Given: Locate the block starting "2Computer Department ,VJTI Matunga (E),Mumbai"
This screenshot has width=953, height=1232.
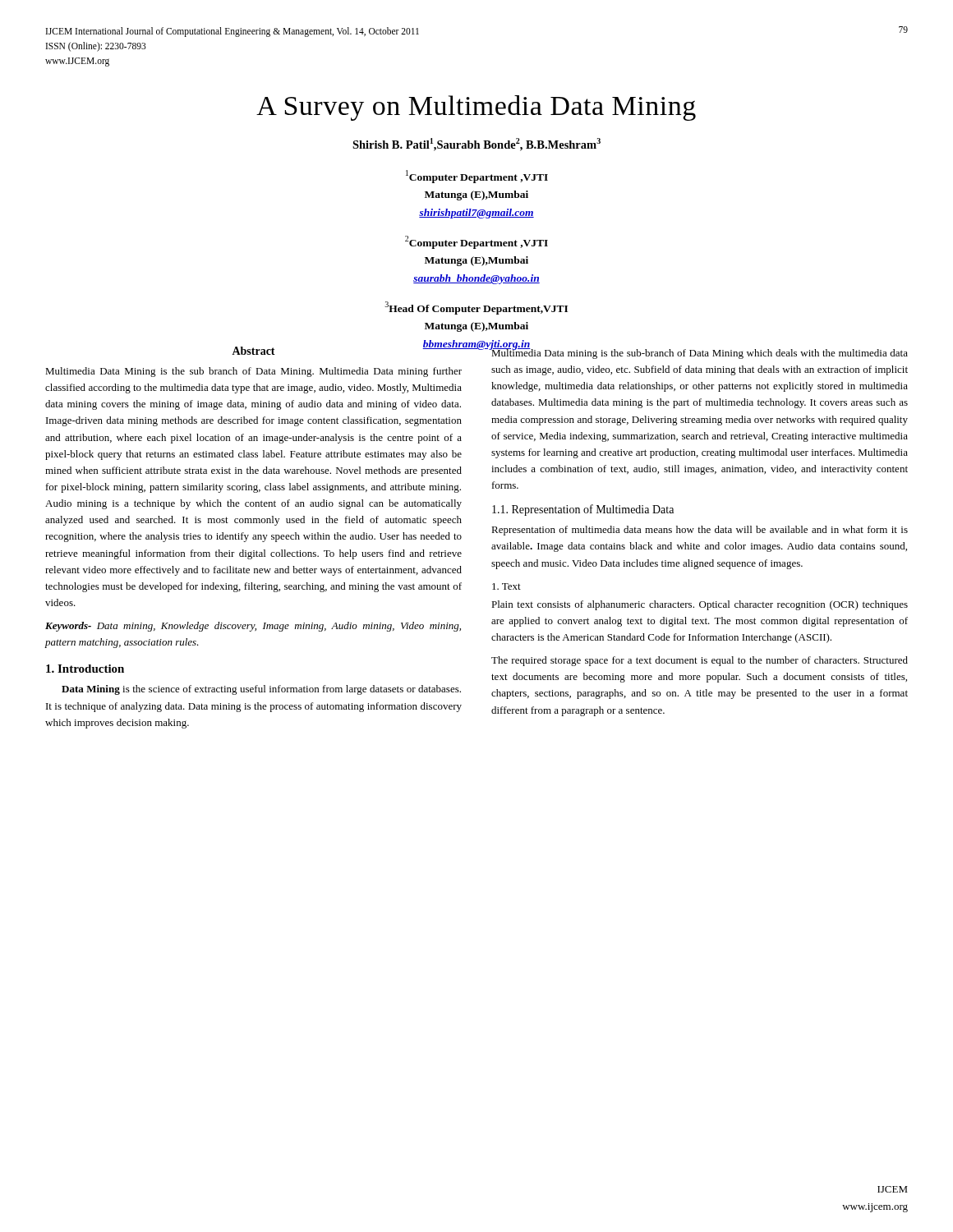Looking at the screenshot, I should point(476,259).
